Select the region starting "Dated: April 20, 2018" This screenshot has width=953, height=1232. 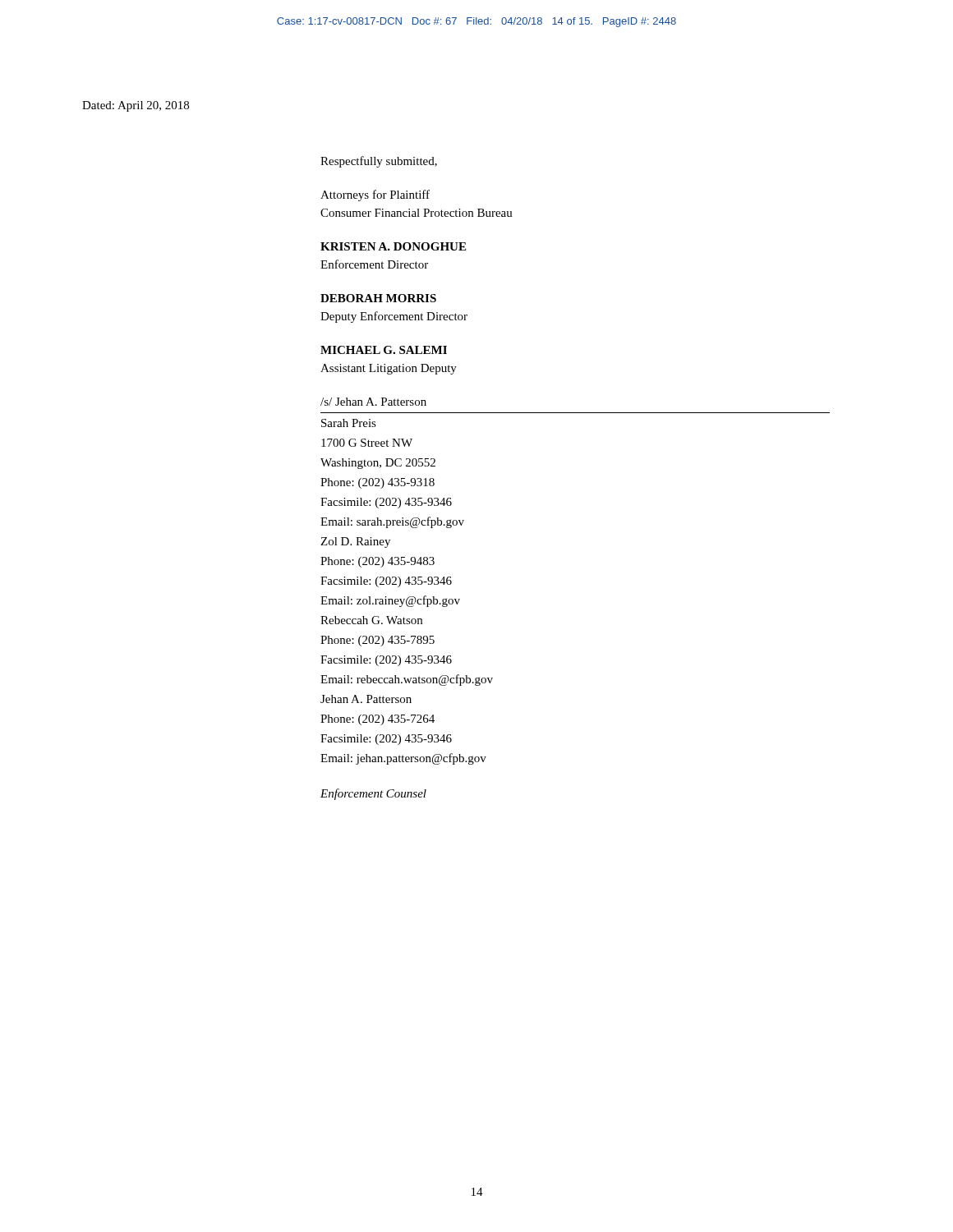pos(136,105)
